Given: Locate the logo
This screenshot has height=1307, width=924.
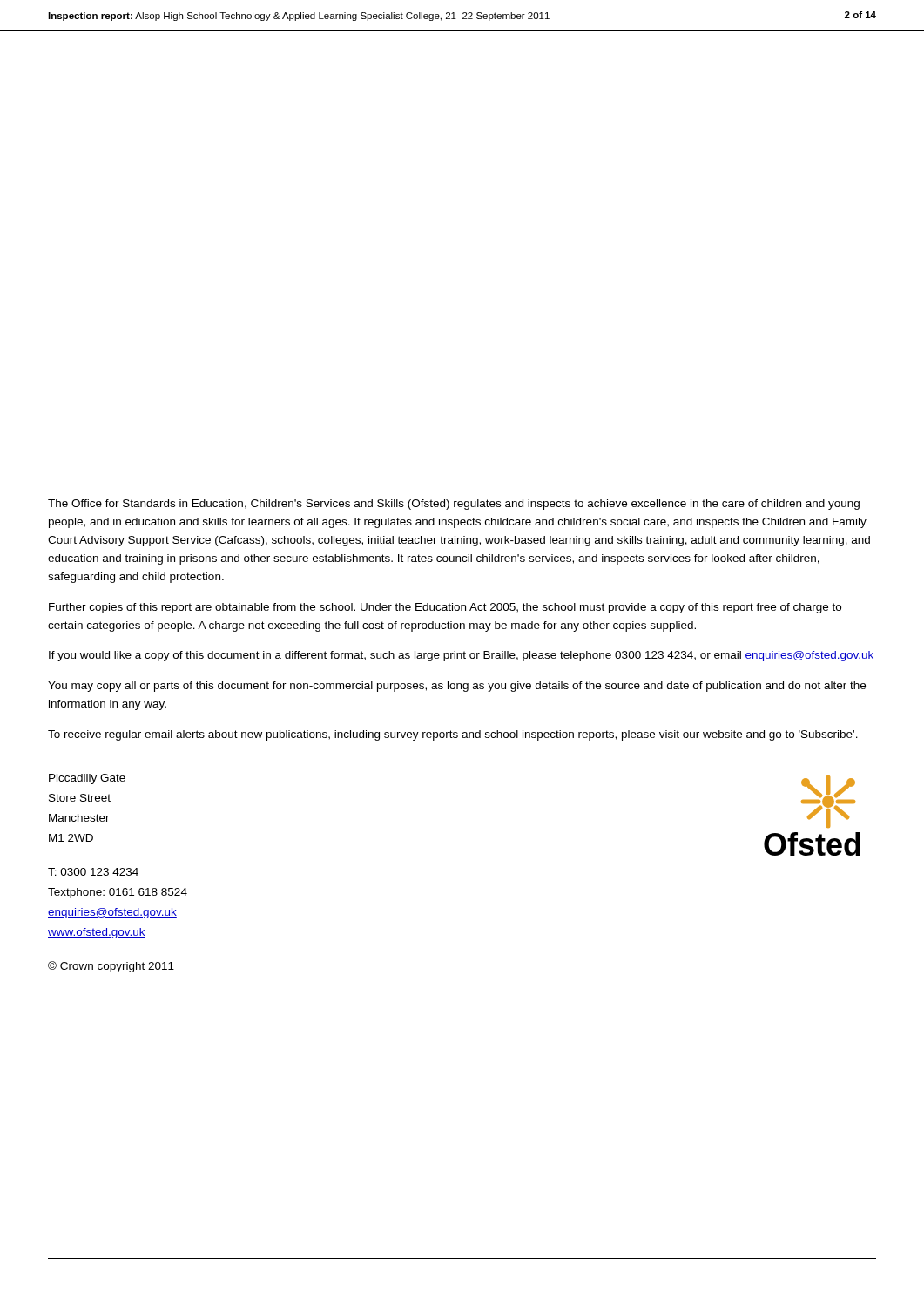Looking at the screenshot, I should 819,819.
